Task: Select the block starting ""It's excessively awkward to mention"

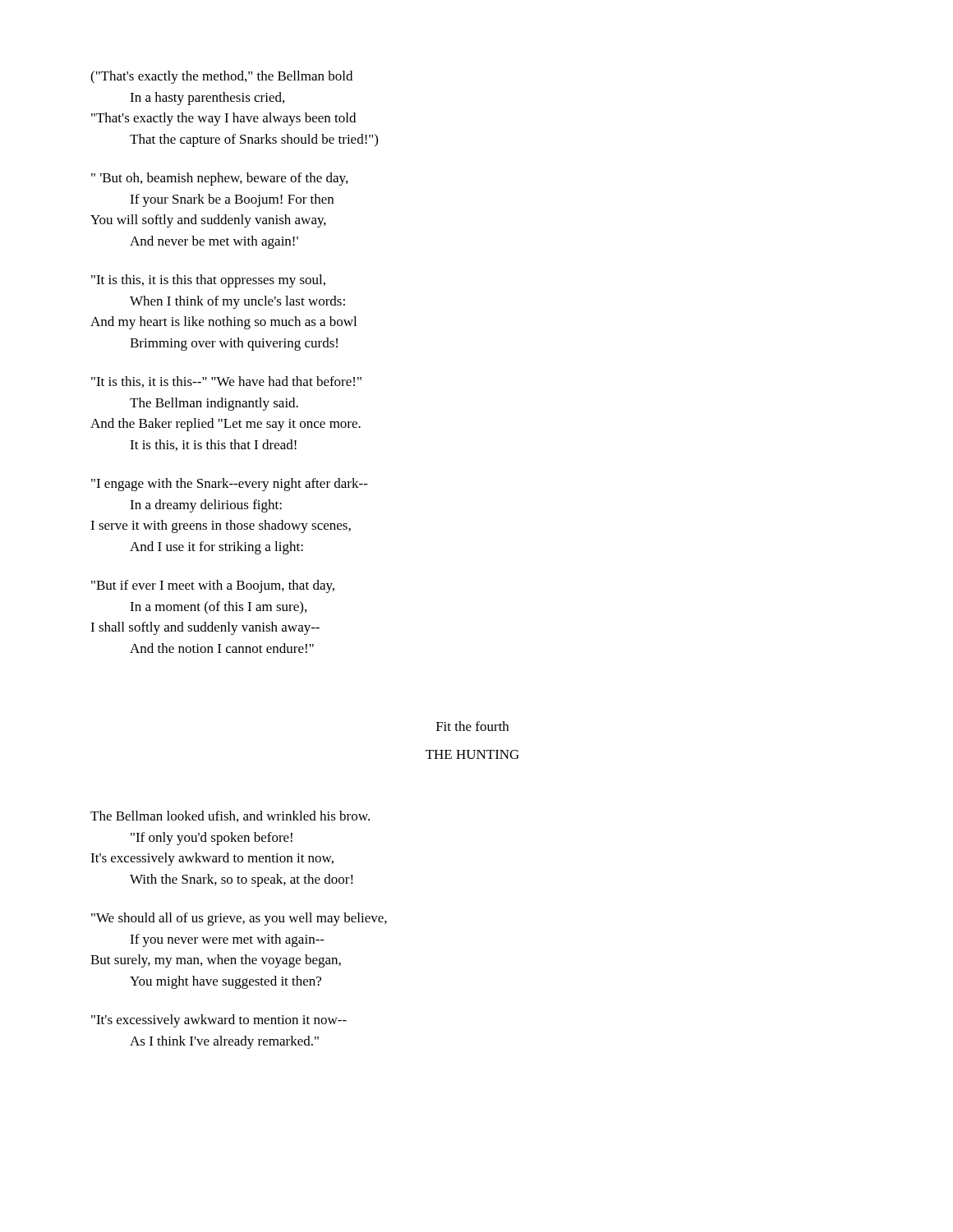Action: (x=219, y=1021)
